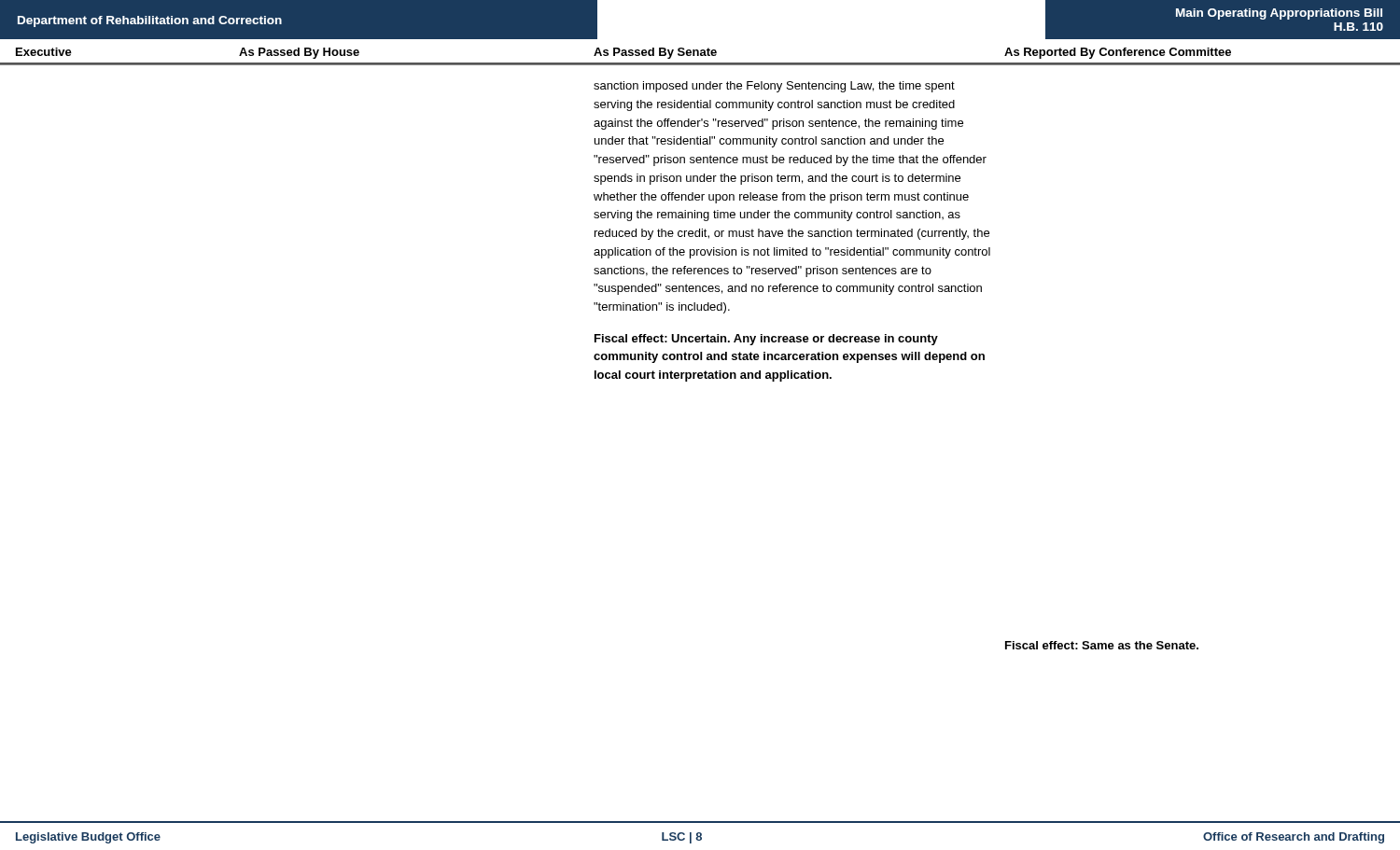Click on the table containing "sanction imposed under the Felony"
Screen dimensions: 850x1400
tap(700, 366)
